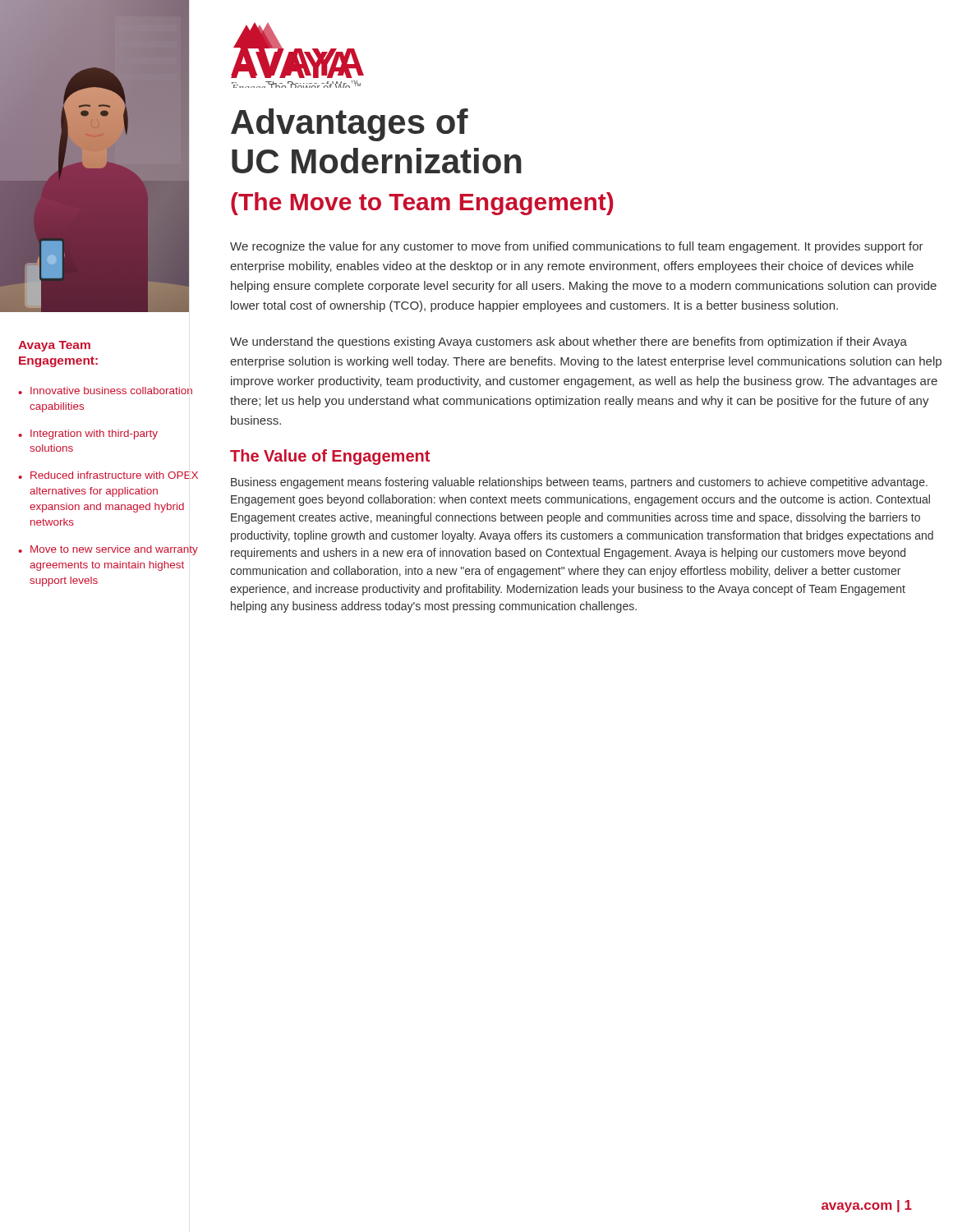
Task: Select the photo
Action: click(94, 156)
